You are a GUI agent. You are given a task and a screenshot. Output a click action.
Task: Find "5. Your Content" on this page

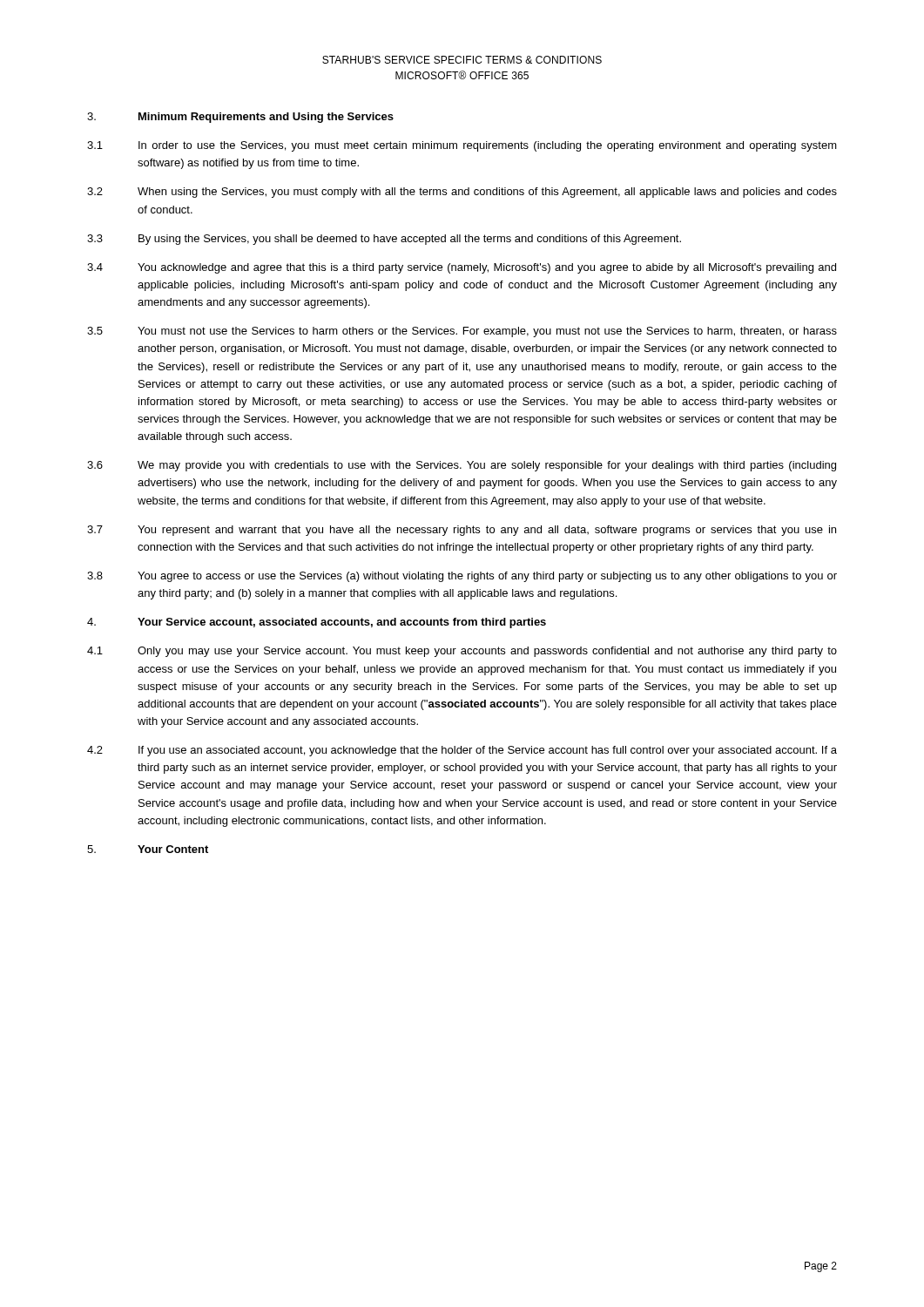[x=148, y=849]
